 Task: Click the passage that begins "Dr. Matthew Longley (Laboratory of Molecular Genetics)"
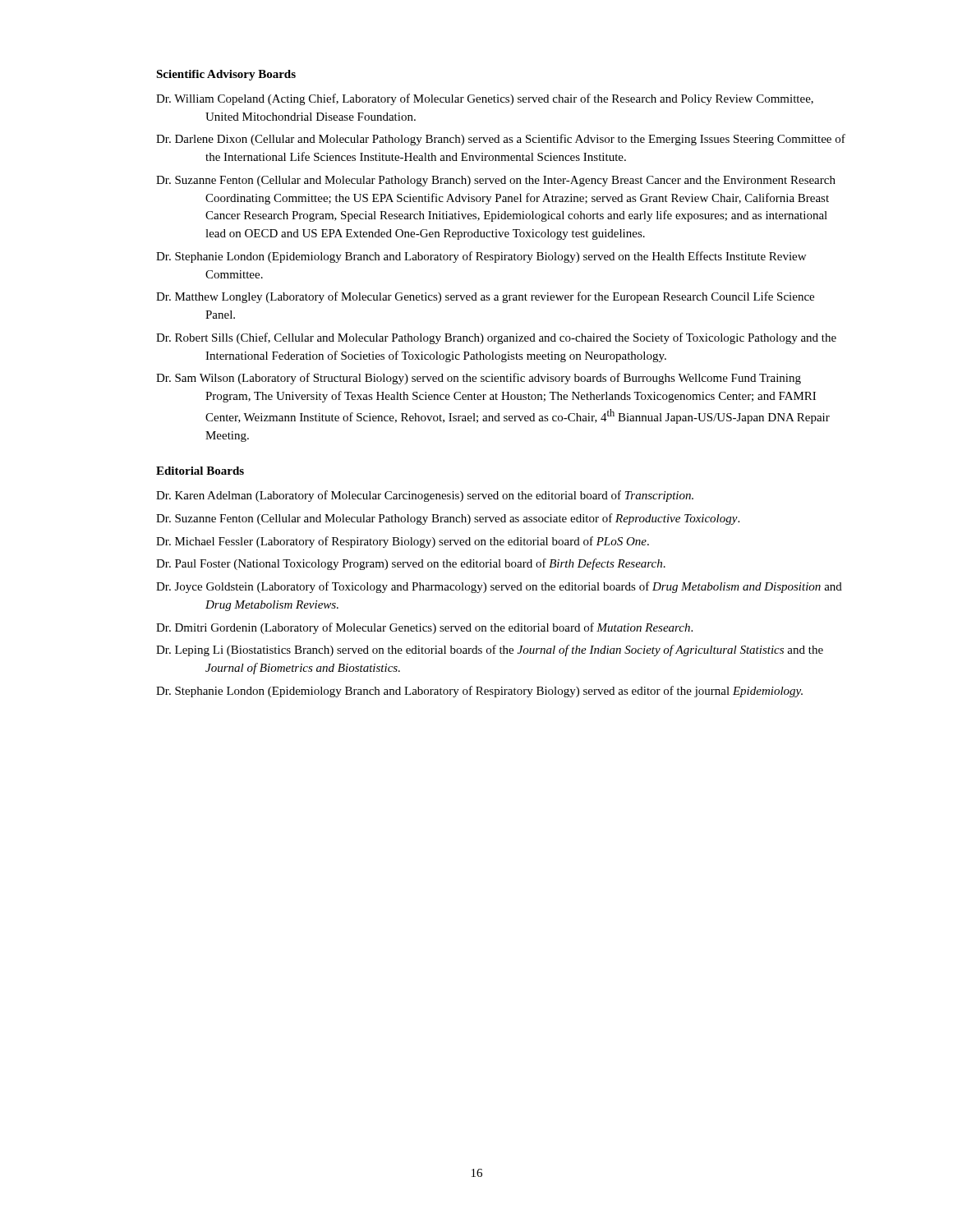click(x=485, y=306)
